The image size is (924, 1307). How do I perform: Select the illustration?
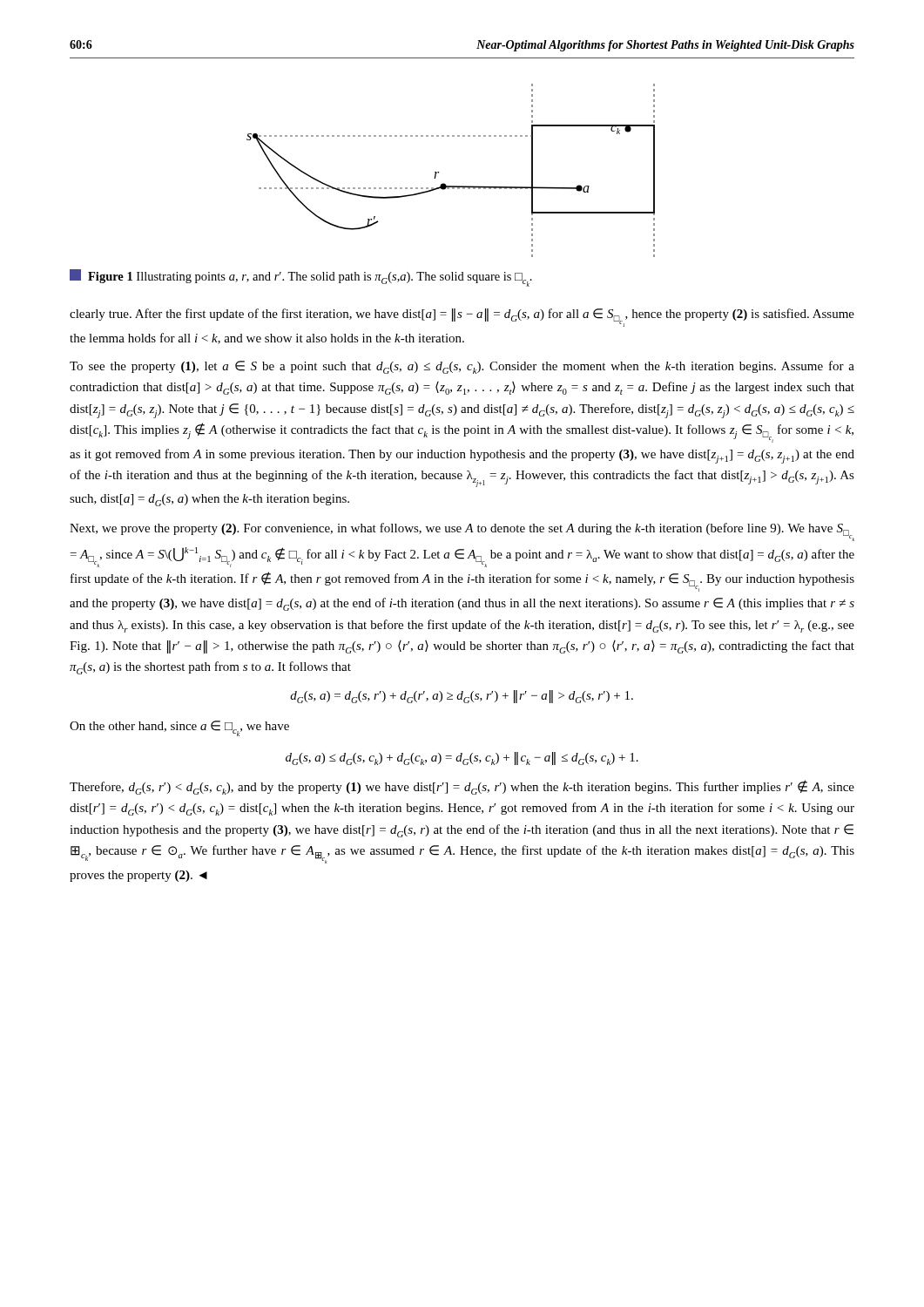click(462, 174)
